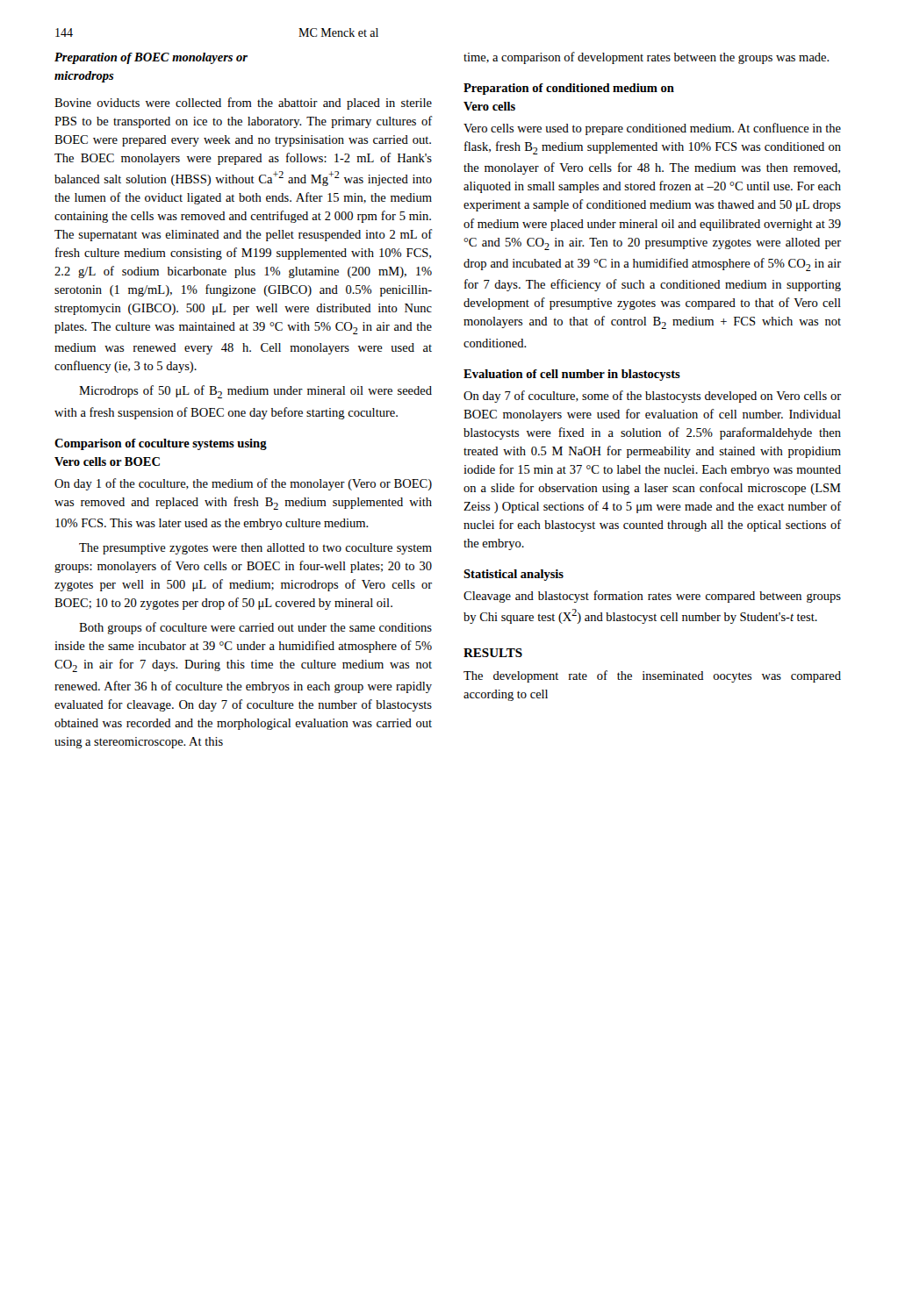The width and height of the screenshot is (898, 1316).
Task: Select the element starting "Comparison of coculture systems usingVero cells or BOEC"
Action: 160,453
